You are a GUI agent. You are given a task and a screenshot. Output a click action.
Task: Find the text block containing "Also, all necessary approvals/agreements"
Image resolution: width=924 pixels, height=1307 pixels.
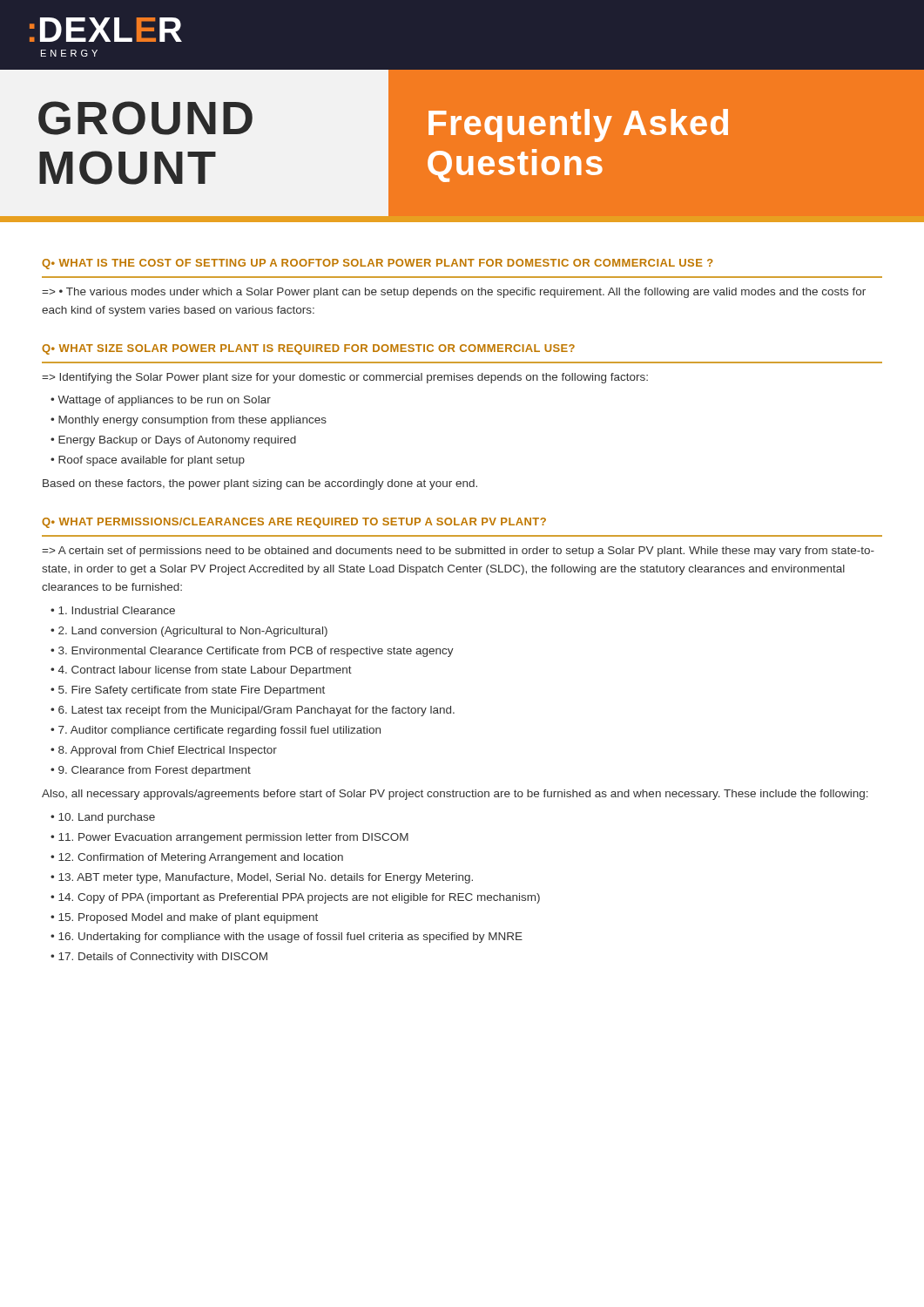455,793
